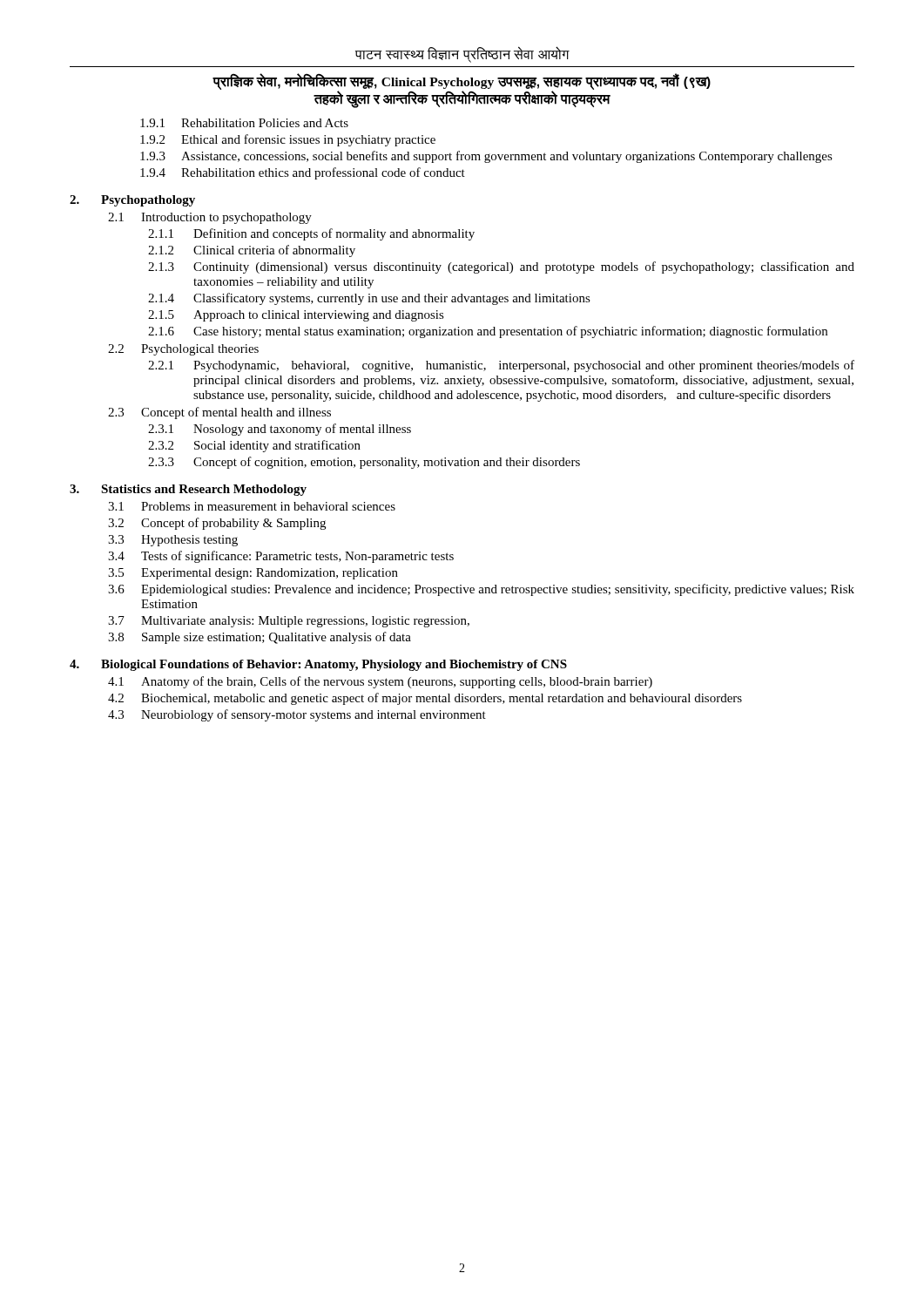
Task: Locate the text starting "2.2 Psychological theories"
Action: [x=183, y=350]
